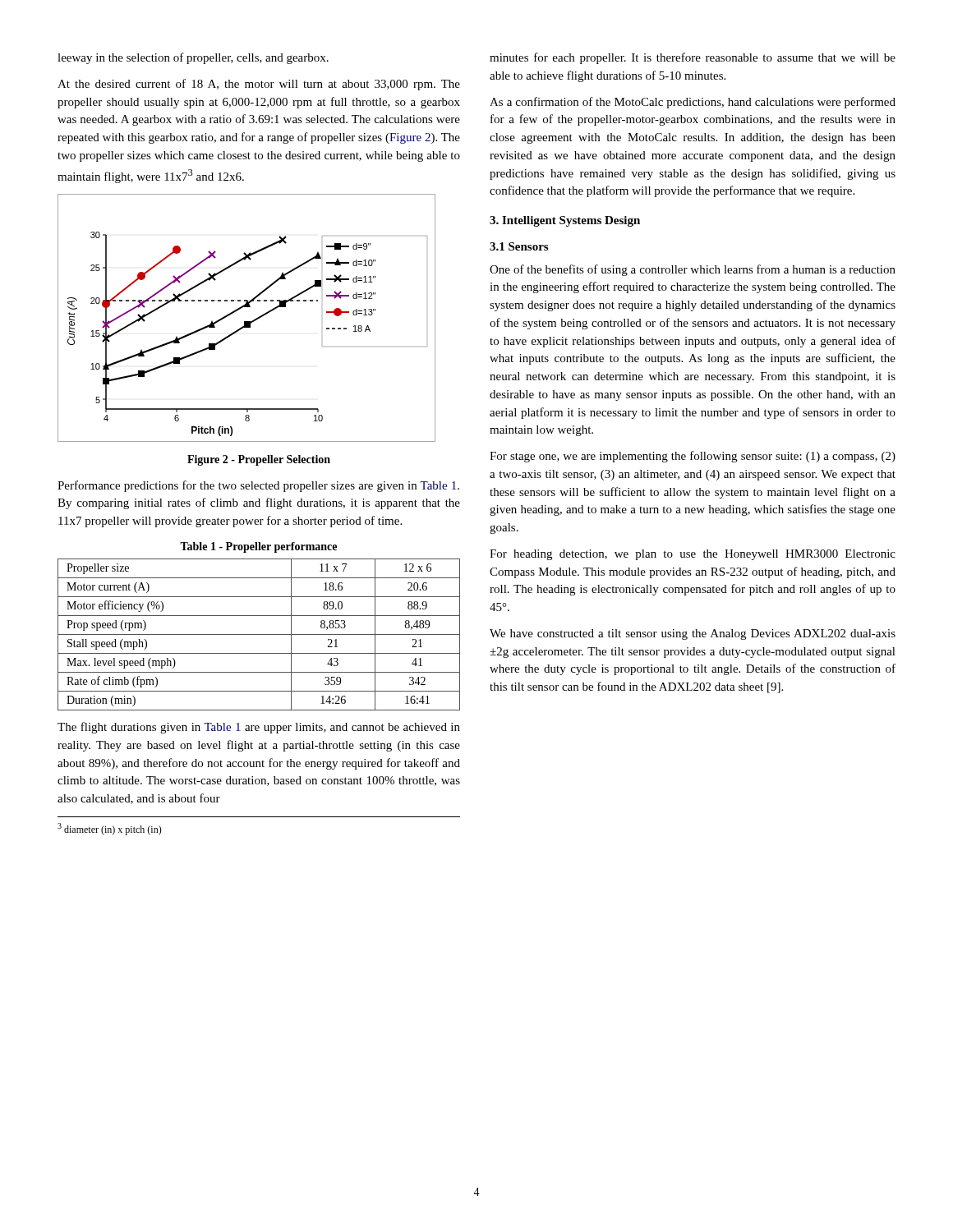Image resolution: width=953 pixels, height=1232 pixels.
Task: Find the text block starting "Performance predictions for the"
Action: pos(259,504)
